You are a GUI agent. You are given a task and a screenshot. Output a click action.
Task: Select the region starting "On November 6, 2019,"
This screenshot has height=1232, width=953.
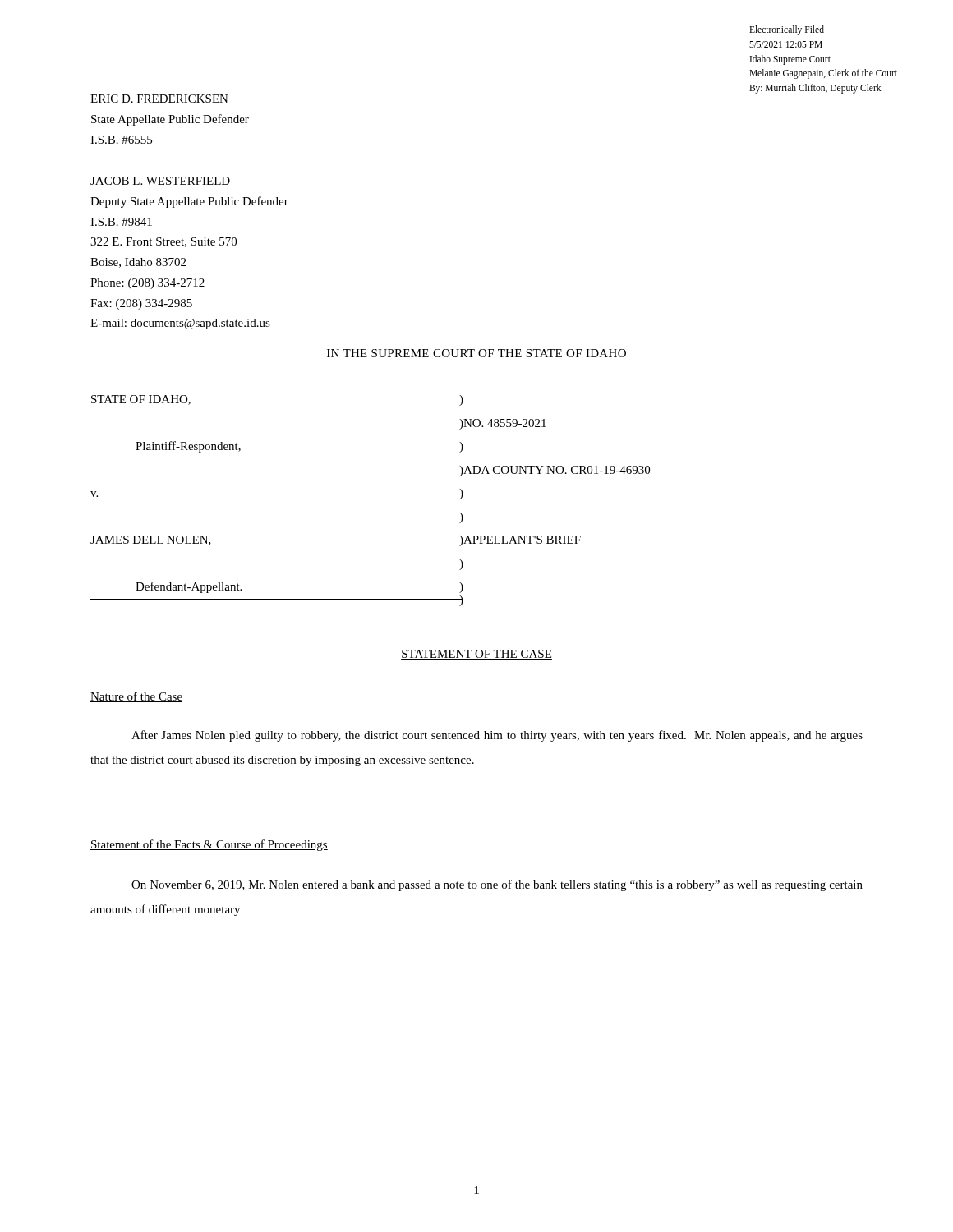(x=476, y=897)
